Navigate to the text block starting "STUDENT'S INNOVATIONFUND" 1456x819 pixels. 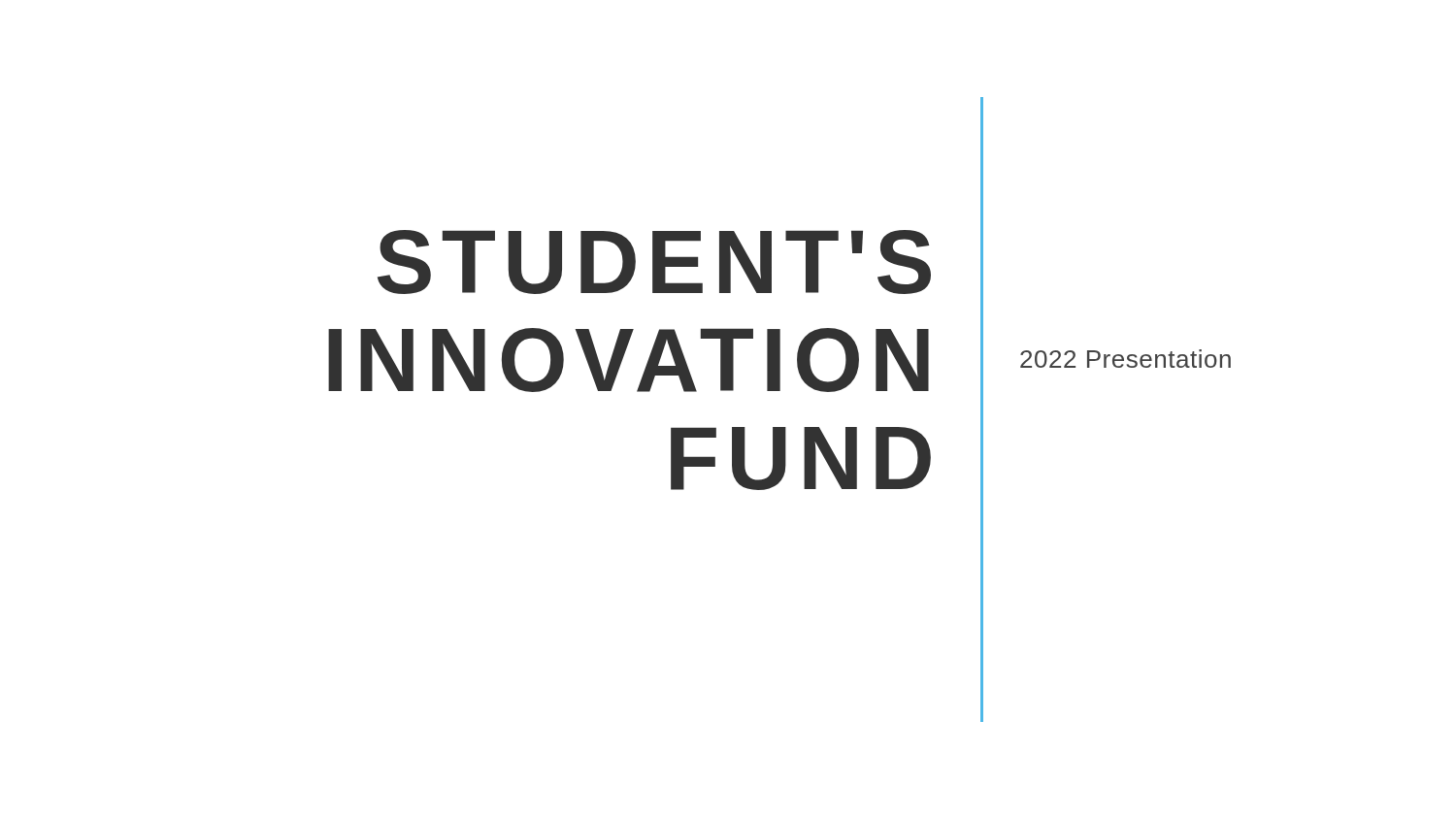point(510,361)
